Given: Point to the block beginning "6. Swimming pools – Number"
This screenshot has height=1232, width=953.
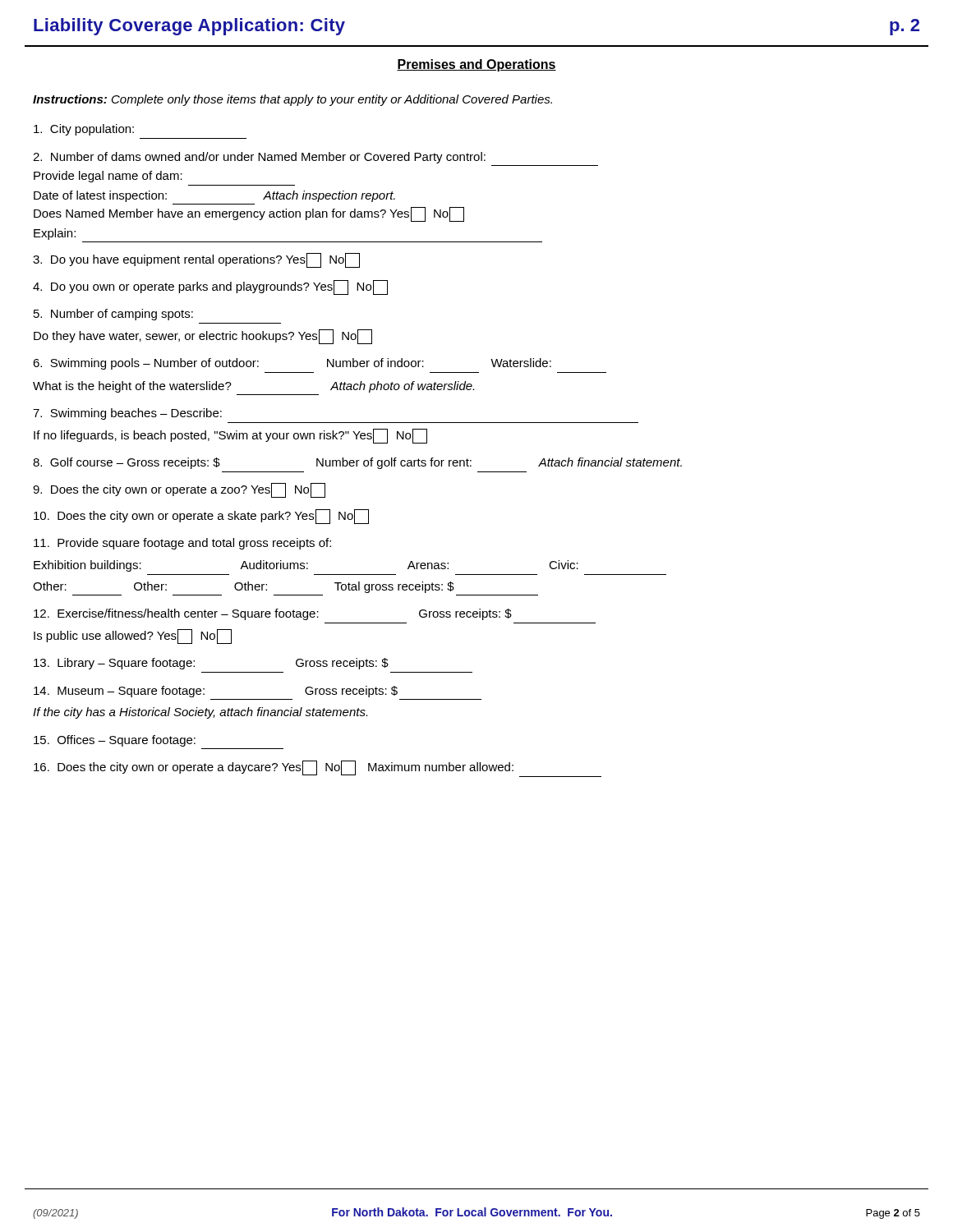Looking at the screenshot, I should point(476,374).
